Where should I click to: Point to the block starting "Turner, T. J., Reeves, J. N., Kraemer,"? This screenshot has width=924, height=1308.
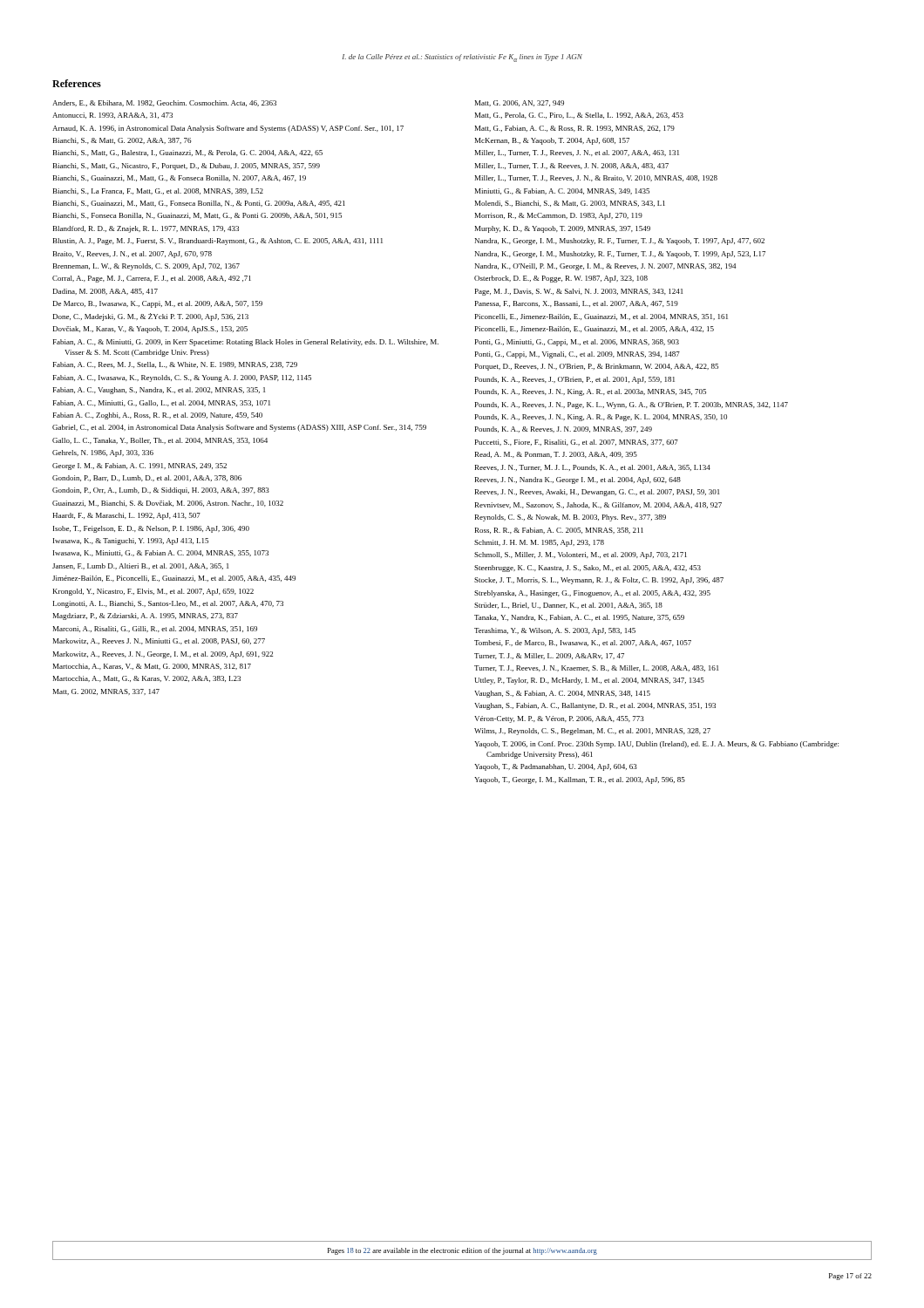pos(597,668)
